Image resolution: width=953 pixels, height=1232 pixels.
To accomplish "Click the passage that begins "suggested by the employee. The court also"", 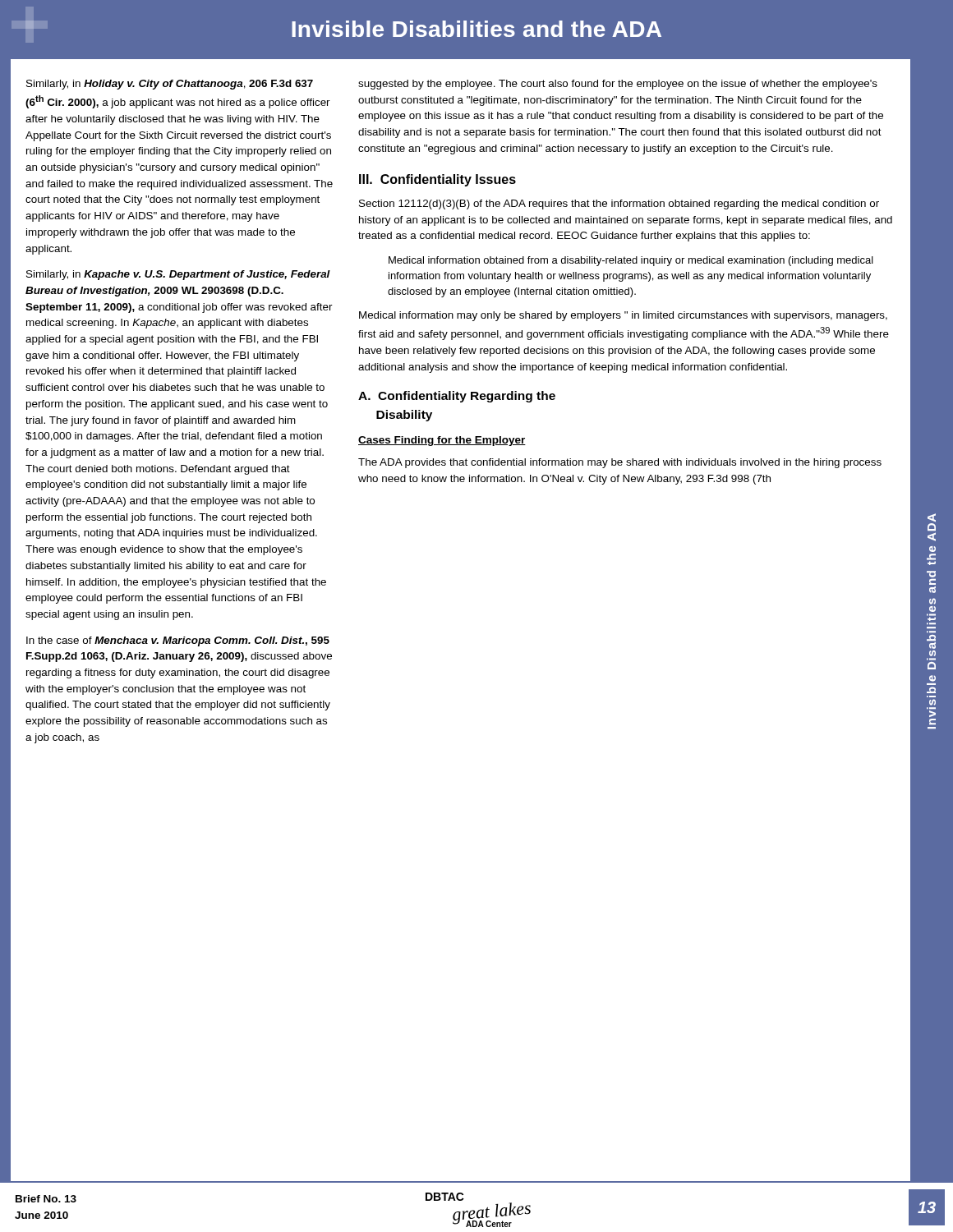I will point(621,116).
